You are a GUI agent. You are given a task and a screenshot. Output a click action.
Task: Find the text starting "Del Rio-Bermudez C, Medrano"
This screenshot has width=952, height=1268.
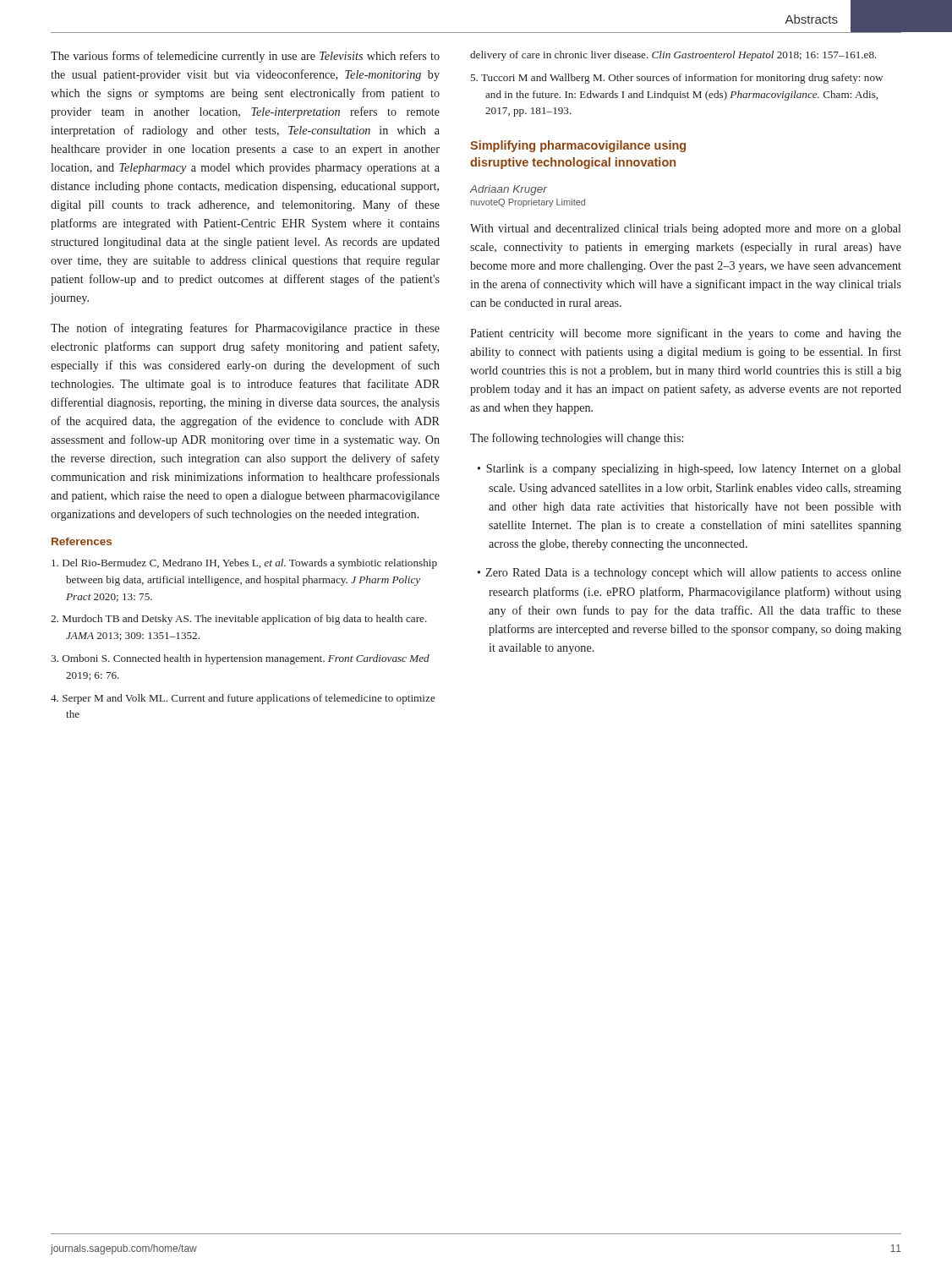click(244, 579)
